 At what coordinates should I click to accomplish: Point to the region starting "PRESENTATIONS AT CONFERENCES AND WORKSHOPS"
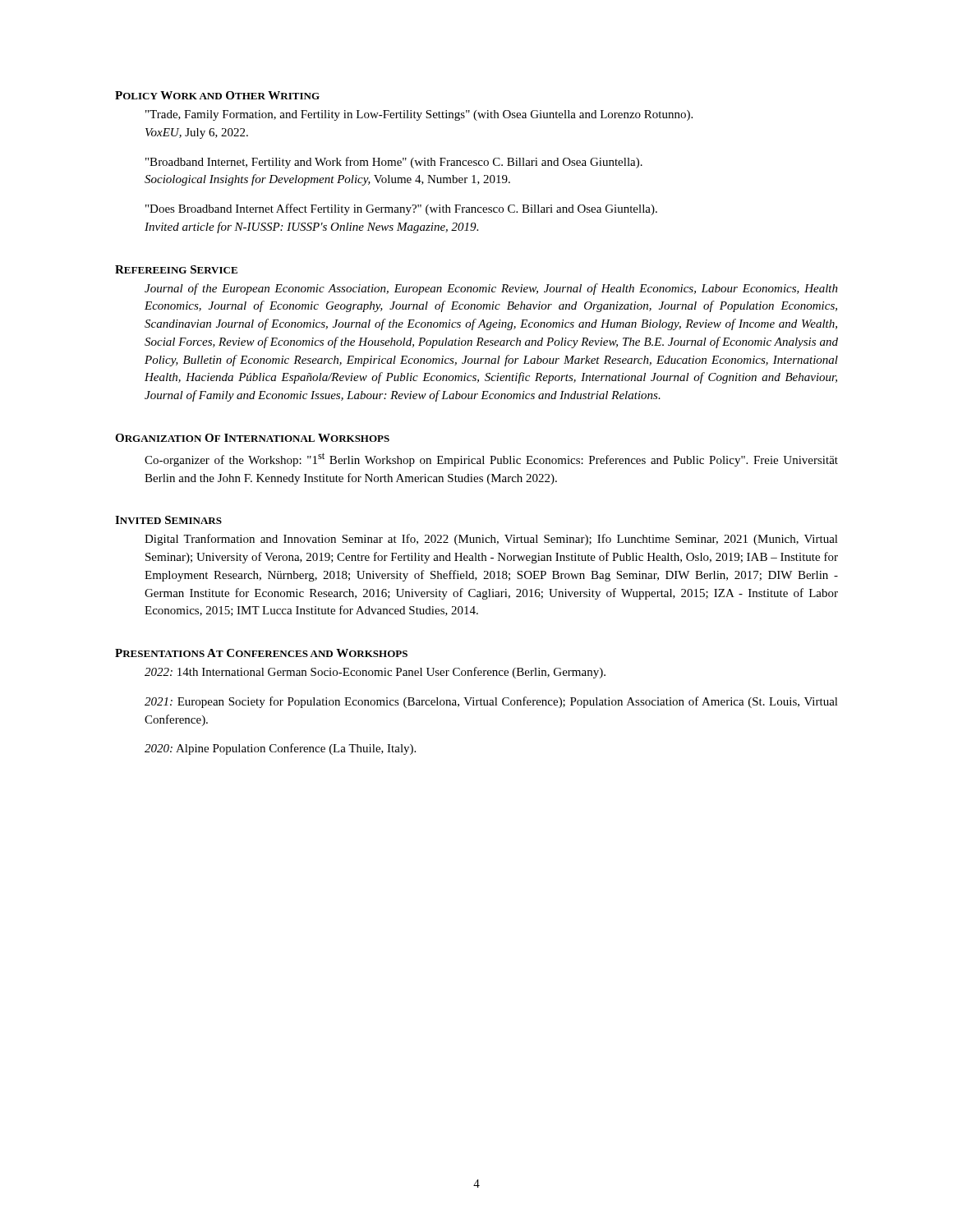pos(261,653)
